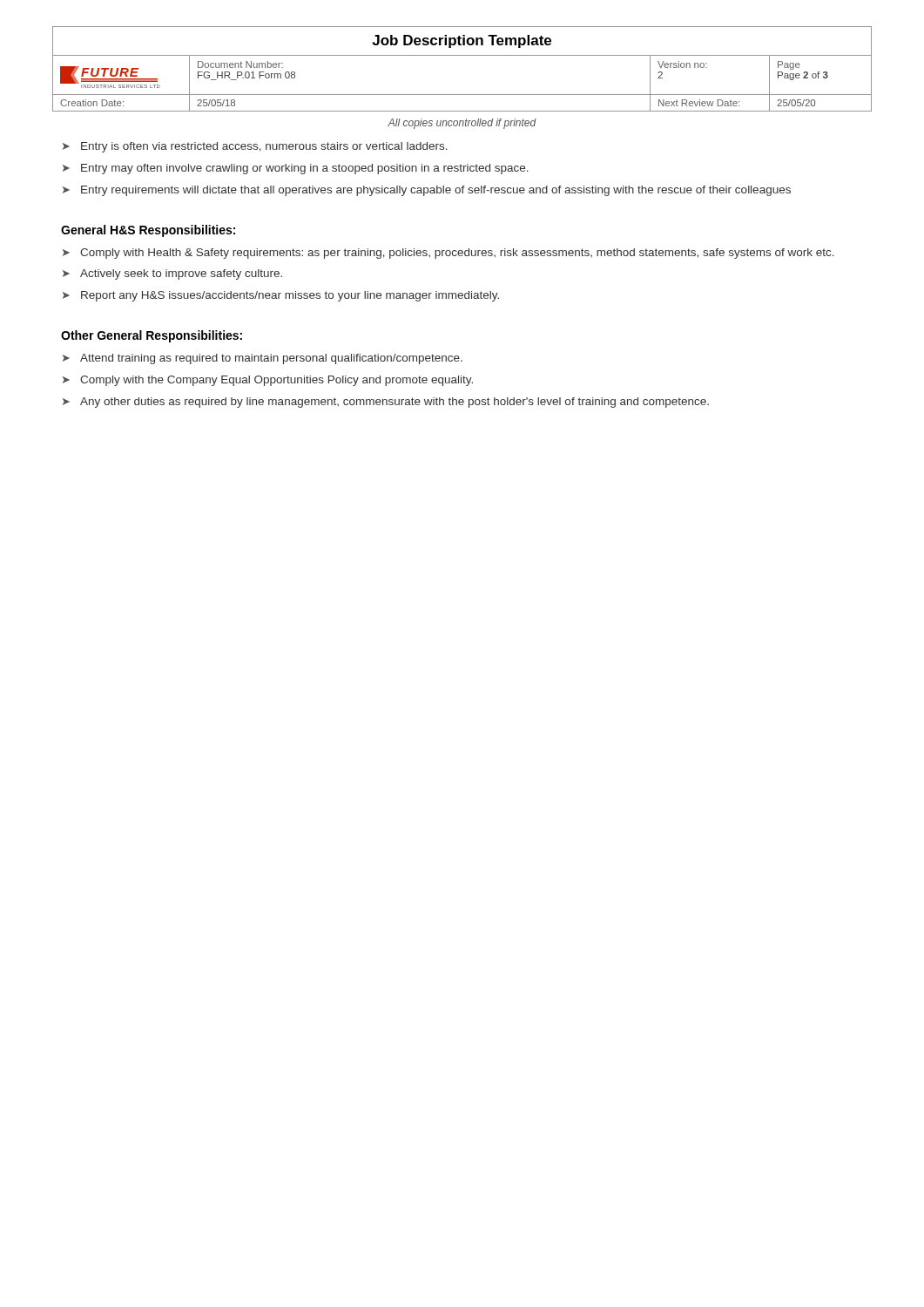The image size is (924, 1307).
Task: Select the caption that reads "All copies uncontrolled"
Action: 462,123
